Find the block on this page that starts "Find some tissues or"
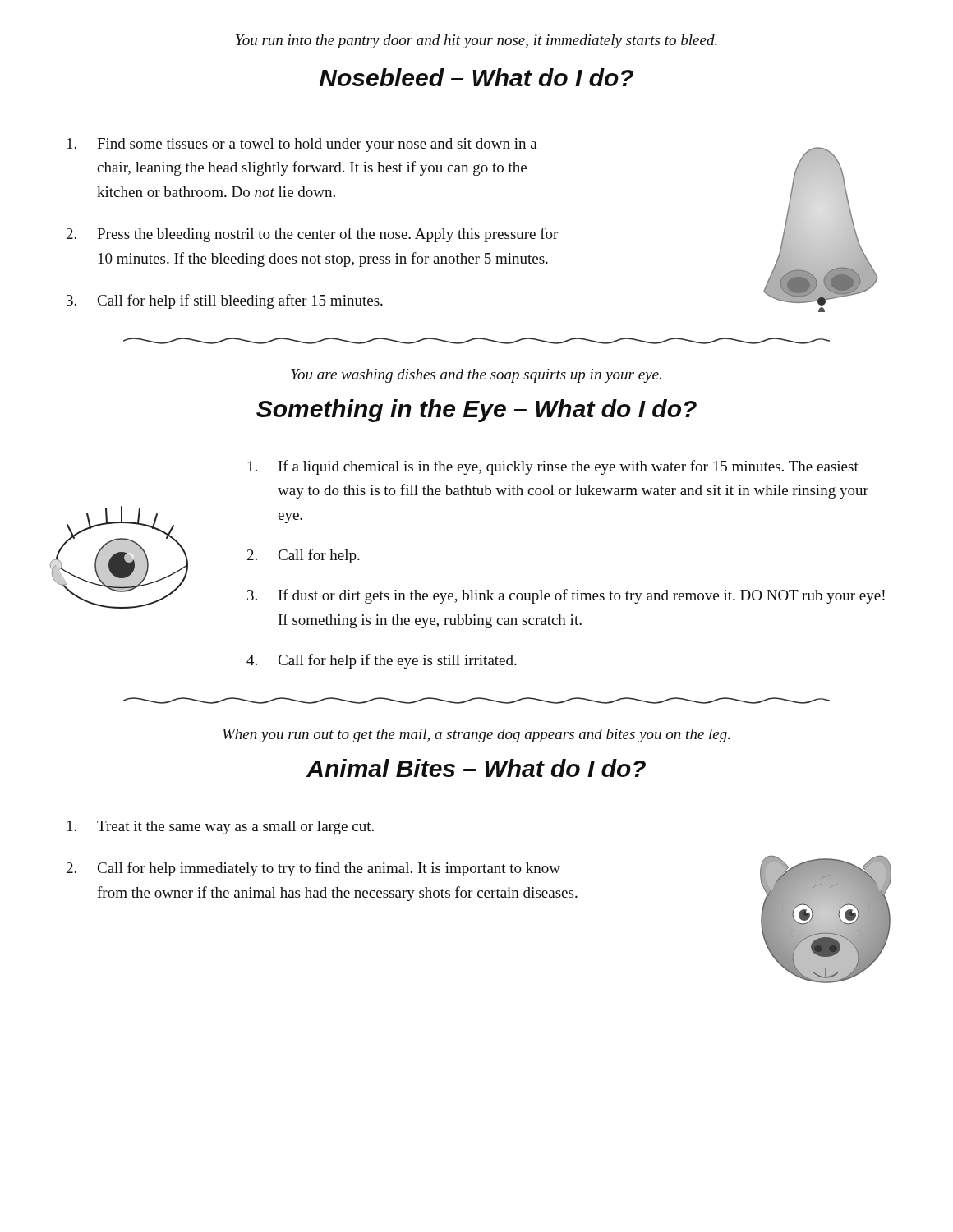The image size is (953, 1232). click(x=320, y=168)
